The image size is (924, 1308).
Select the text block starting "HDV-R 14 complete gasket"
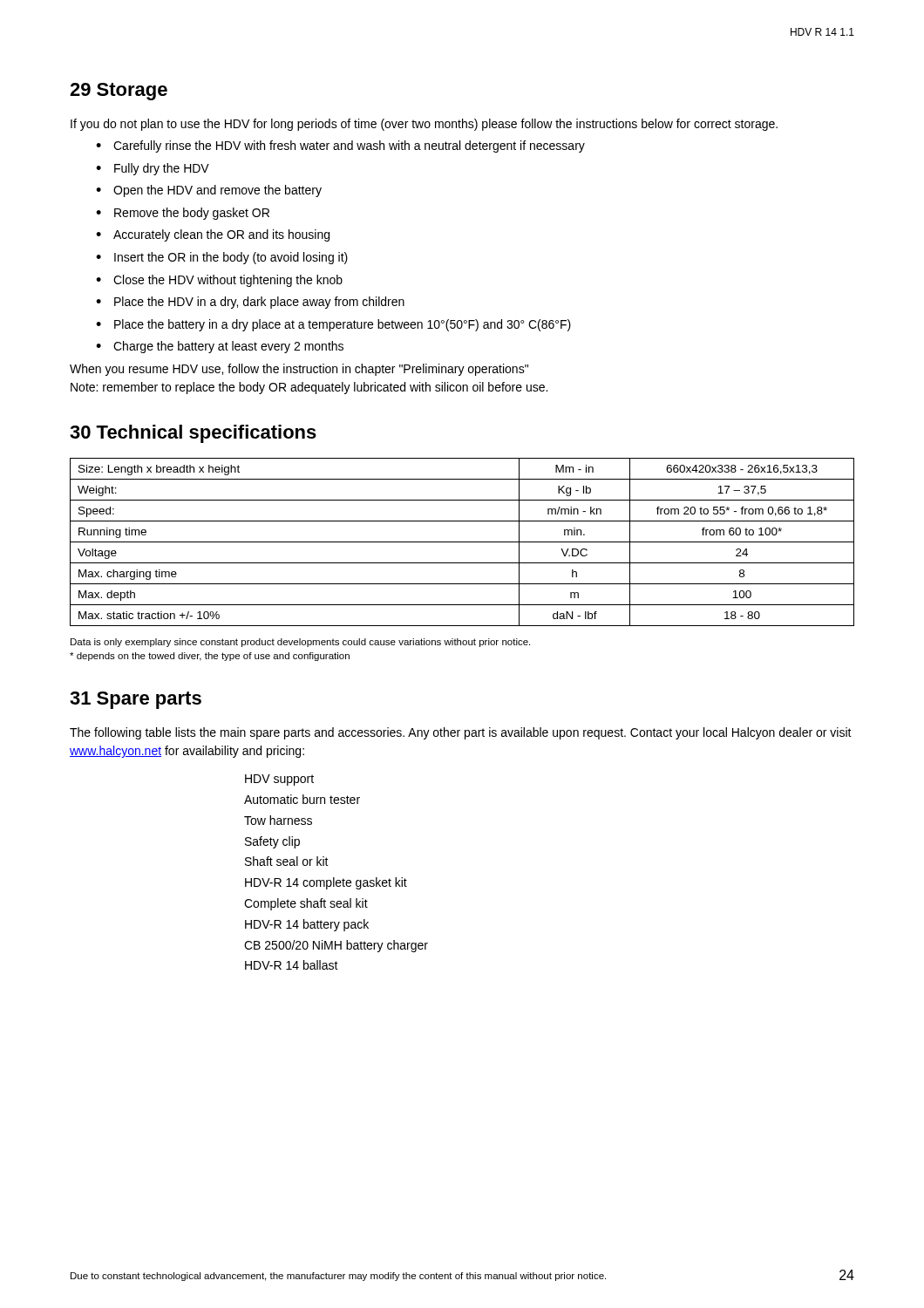click(325, 883)
